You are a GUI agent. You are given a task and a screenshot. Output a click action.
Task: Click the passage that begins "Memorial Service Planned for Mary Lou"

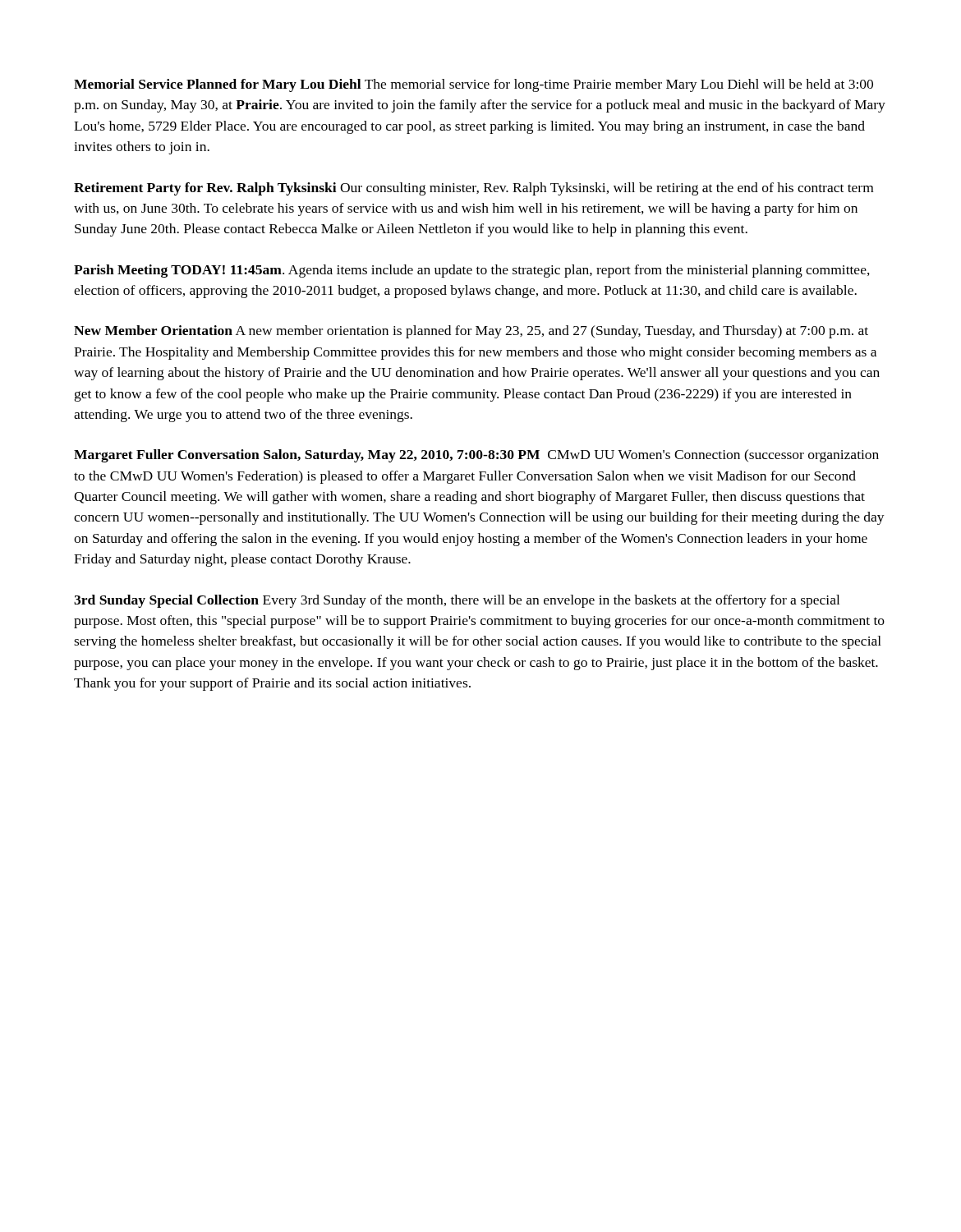(480, 115)
